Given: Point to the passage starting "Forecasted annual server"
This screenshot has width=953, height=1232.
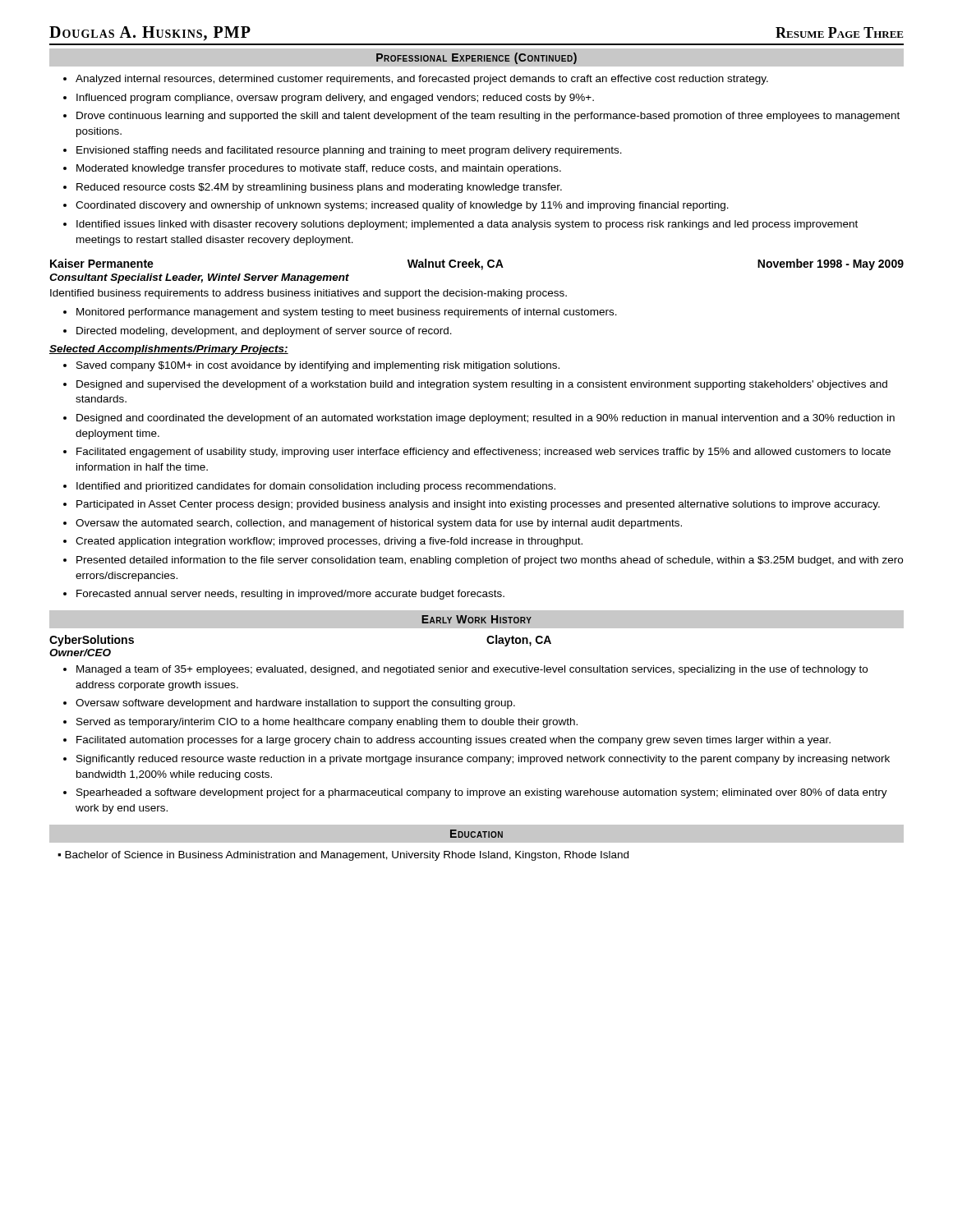Looking at the screenshot, I should point(476,594).
